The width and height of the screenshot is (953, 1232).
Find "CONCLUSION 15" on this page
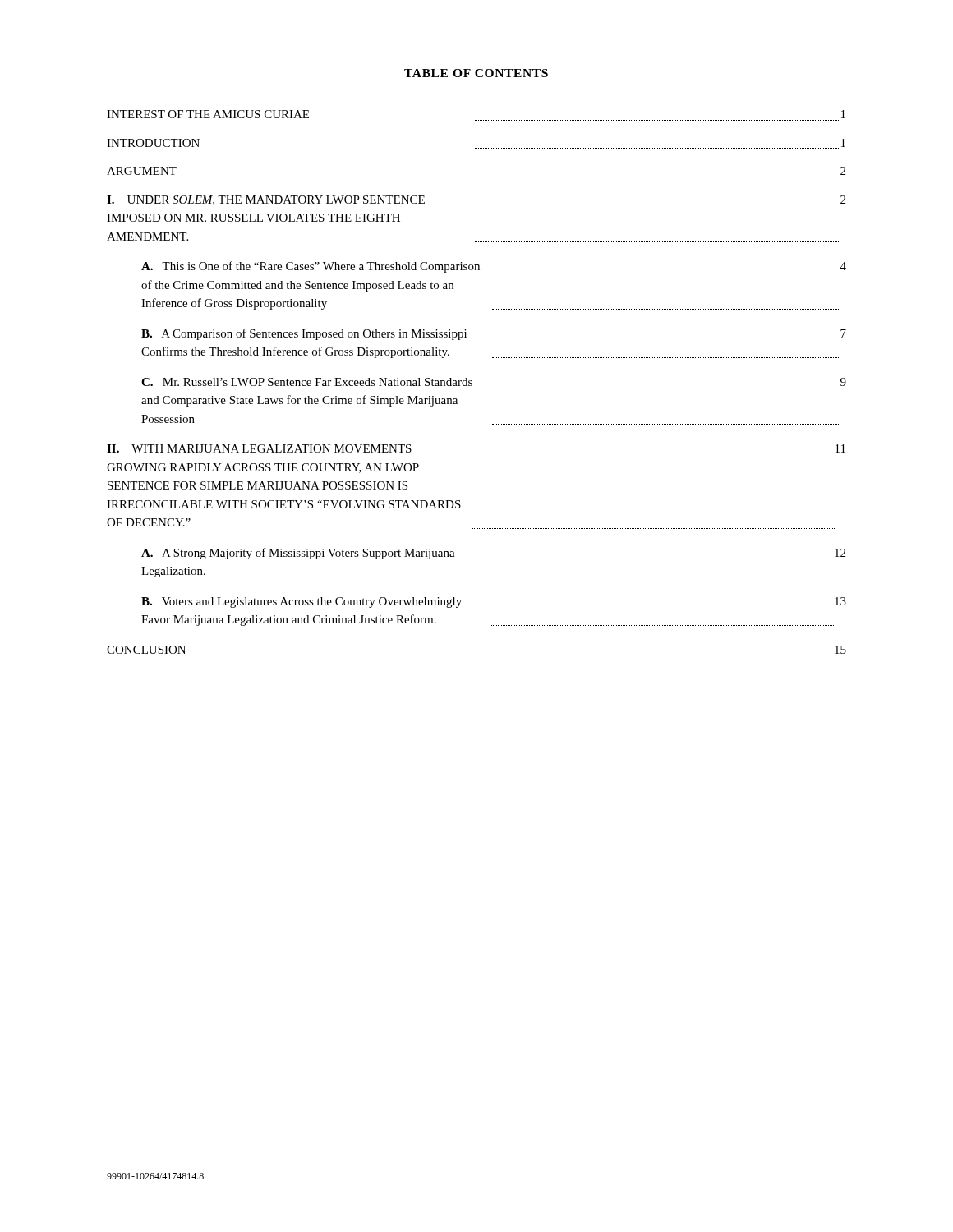point(476,650)
